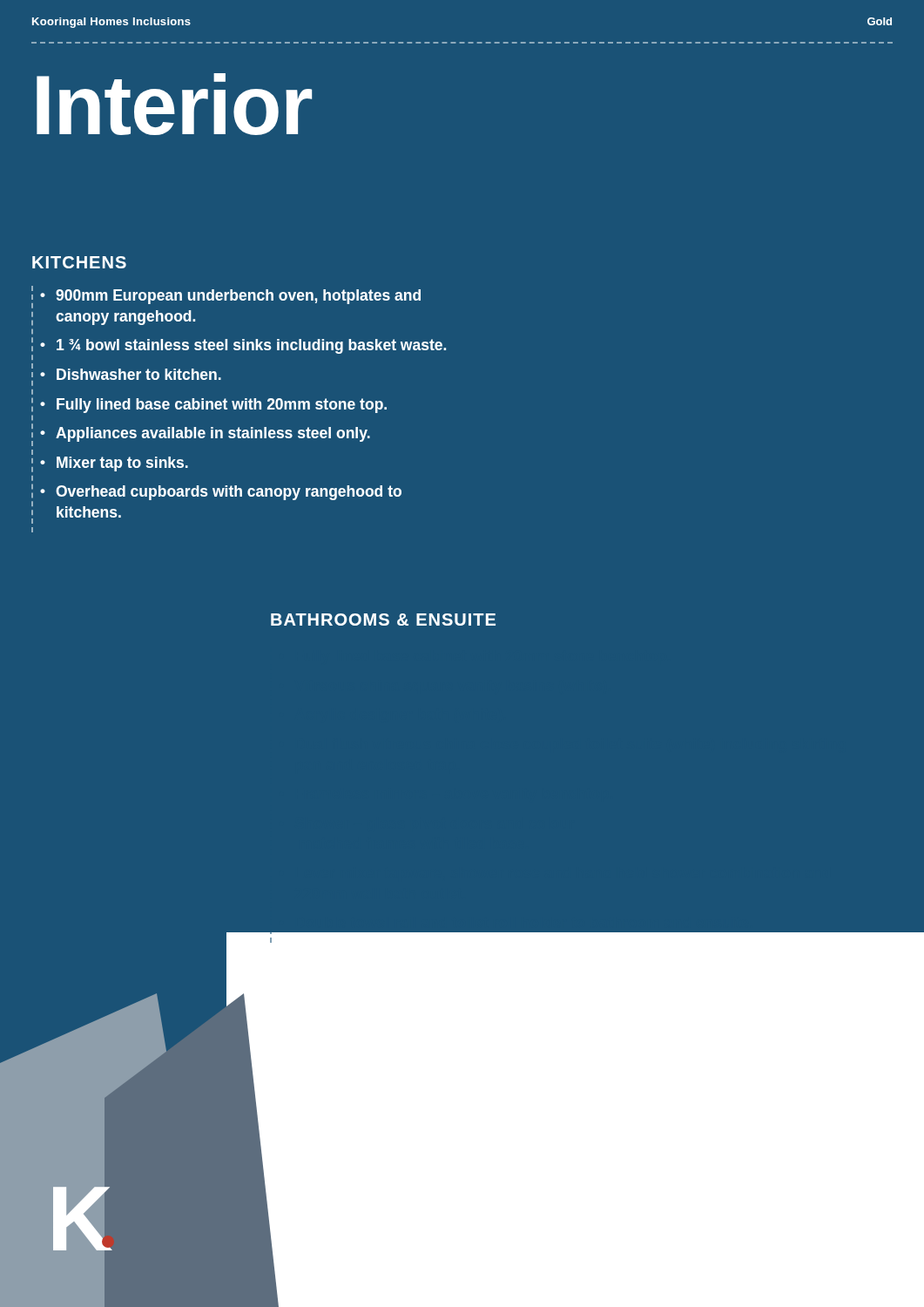
Task: Locate the block of text that opens with "Overhead cupboards with"
Action: (x=229, y=502)
